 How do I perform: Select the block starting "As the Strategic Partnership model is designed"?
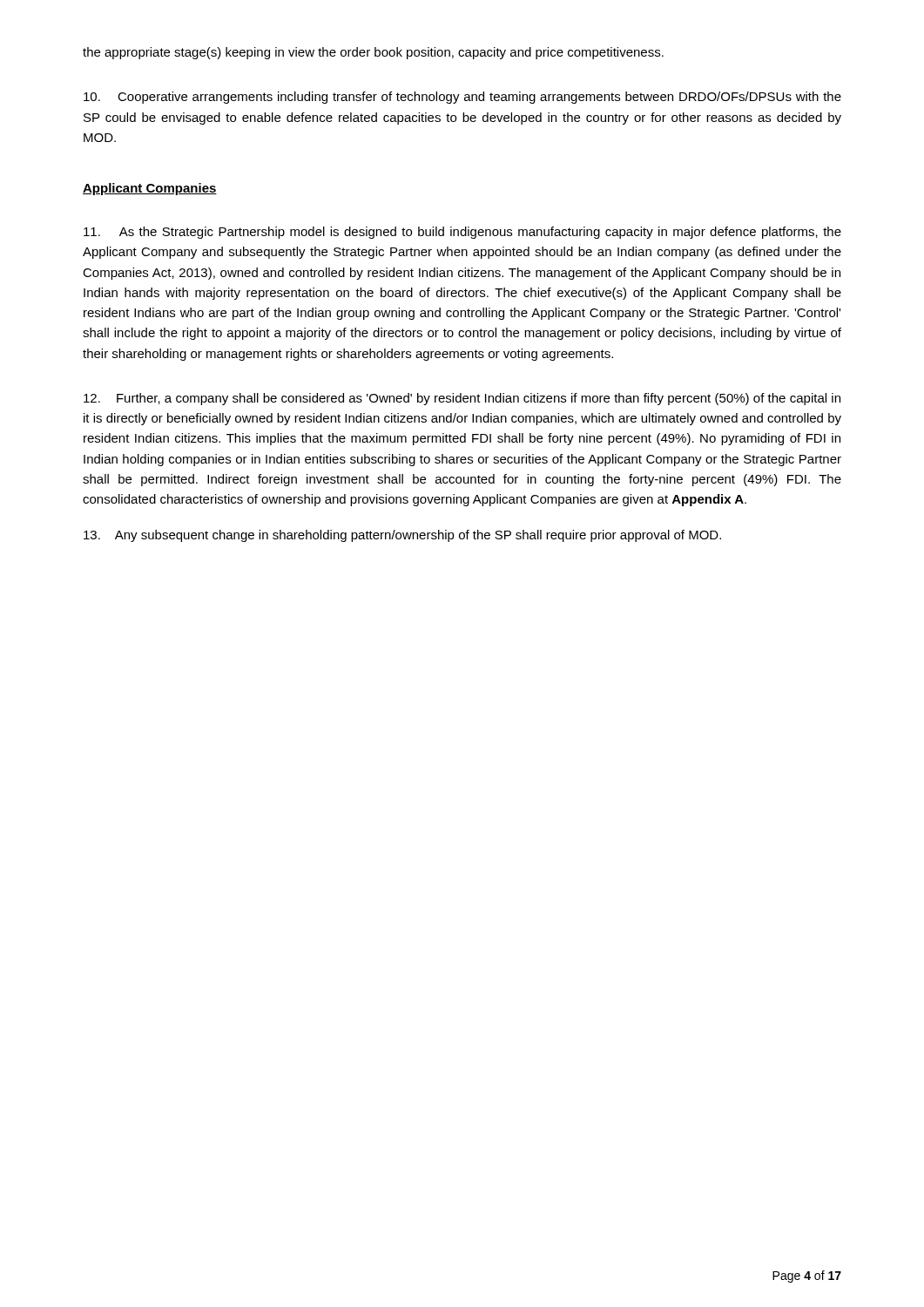(x=462, y=292)
